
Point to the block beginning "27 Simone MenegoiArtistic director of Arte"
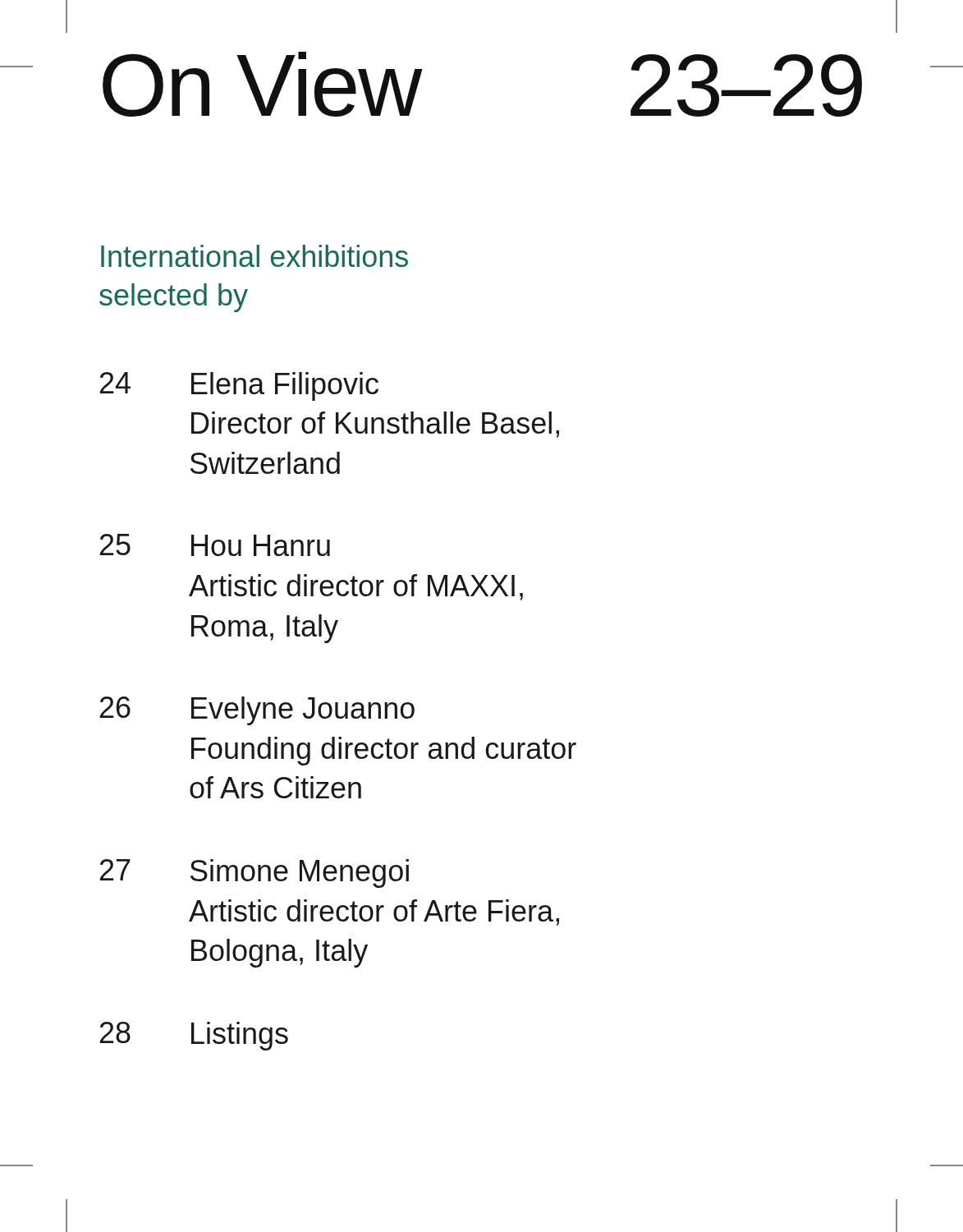click(x=330, y=912)
